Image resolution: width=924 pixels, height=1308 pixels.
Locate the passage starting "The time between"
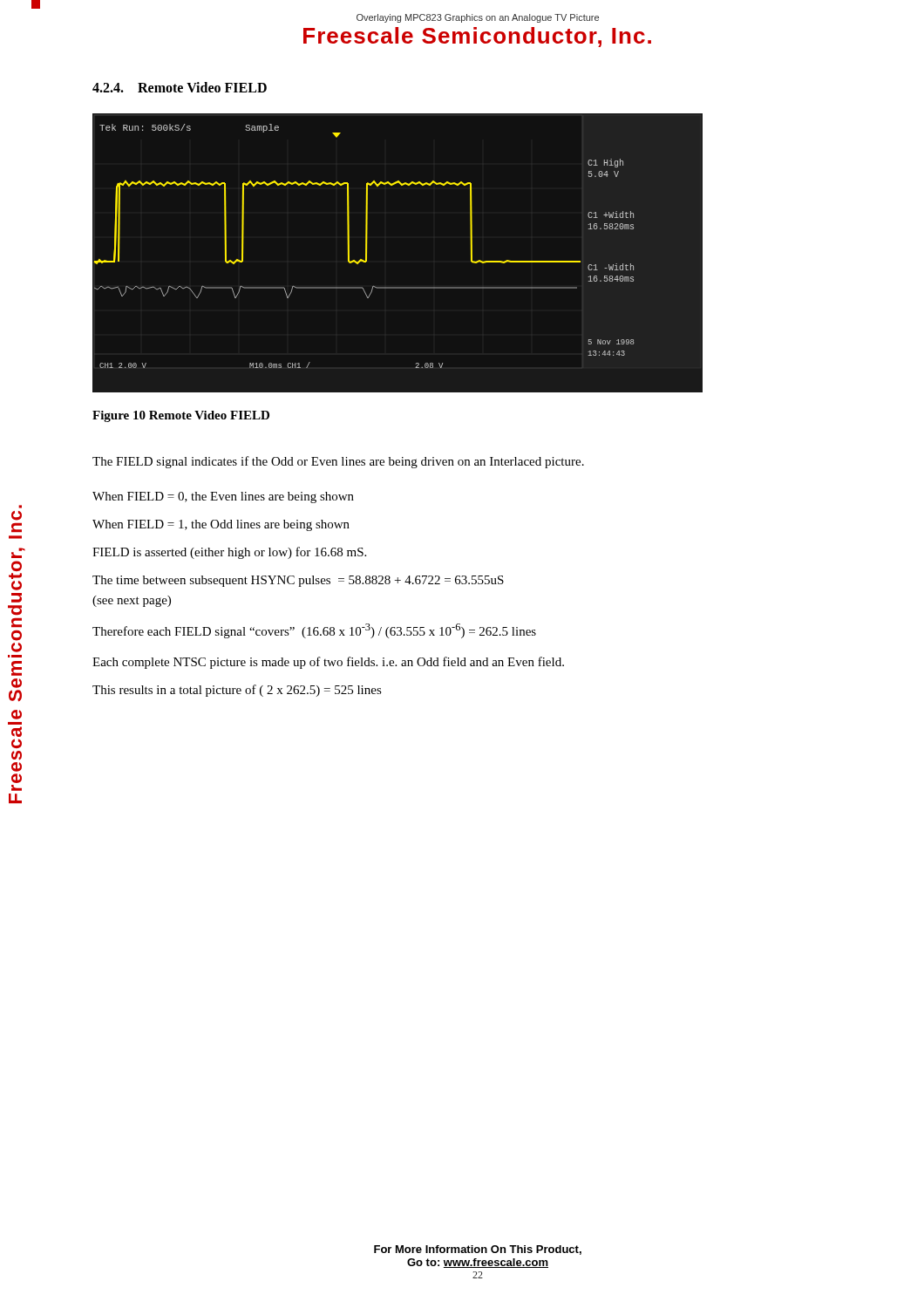(298, 590)
